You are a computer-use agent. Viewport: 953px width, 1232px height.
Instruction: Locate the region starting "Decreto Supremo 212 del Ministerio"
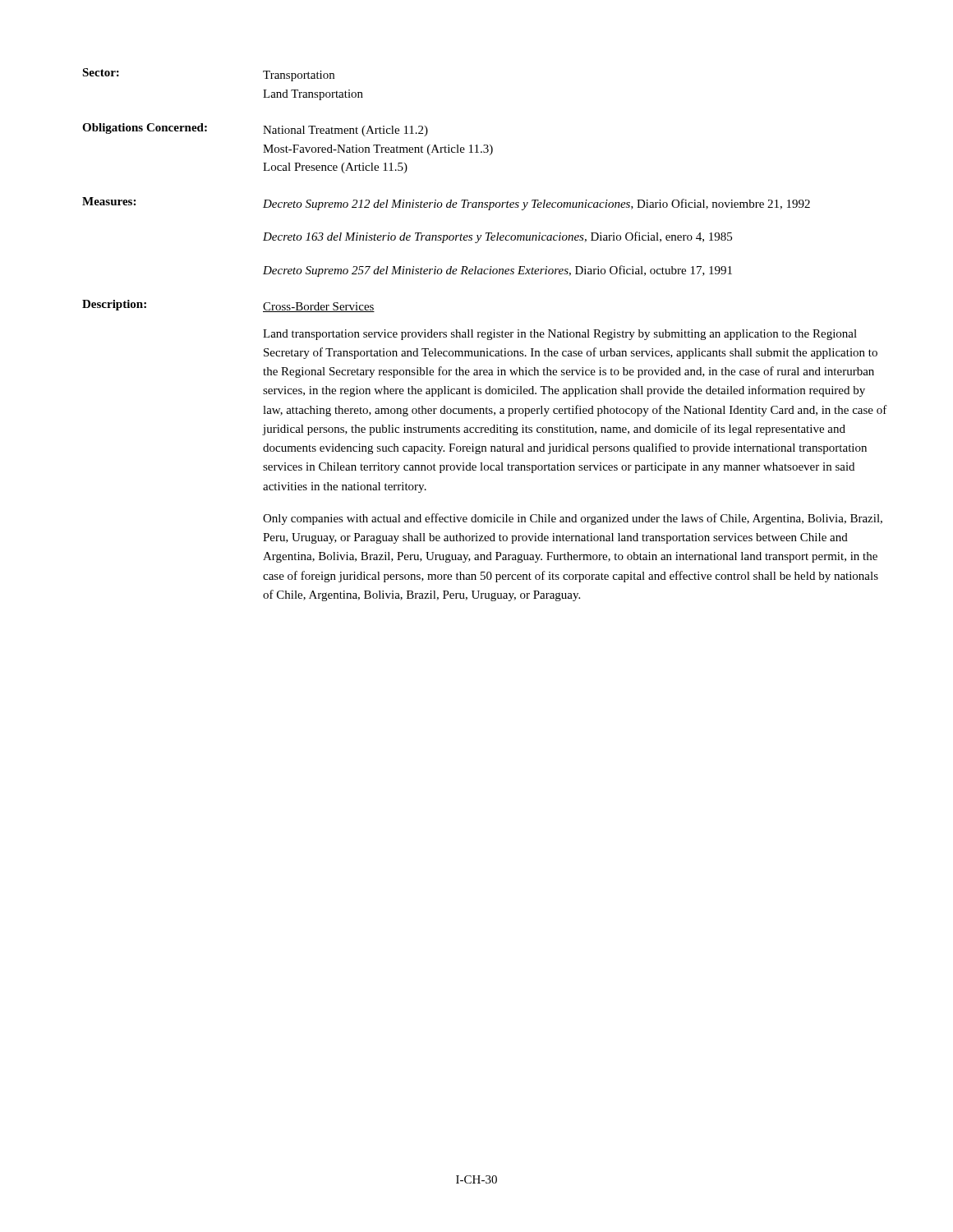point(575,237)
